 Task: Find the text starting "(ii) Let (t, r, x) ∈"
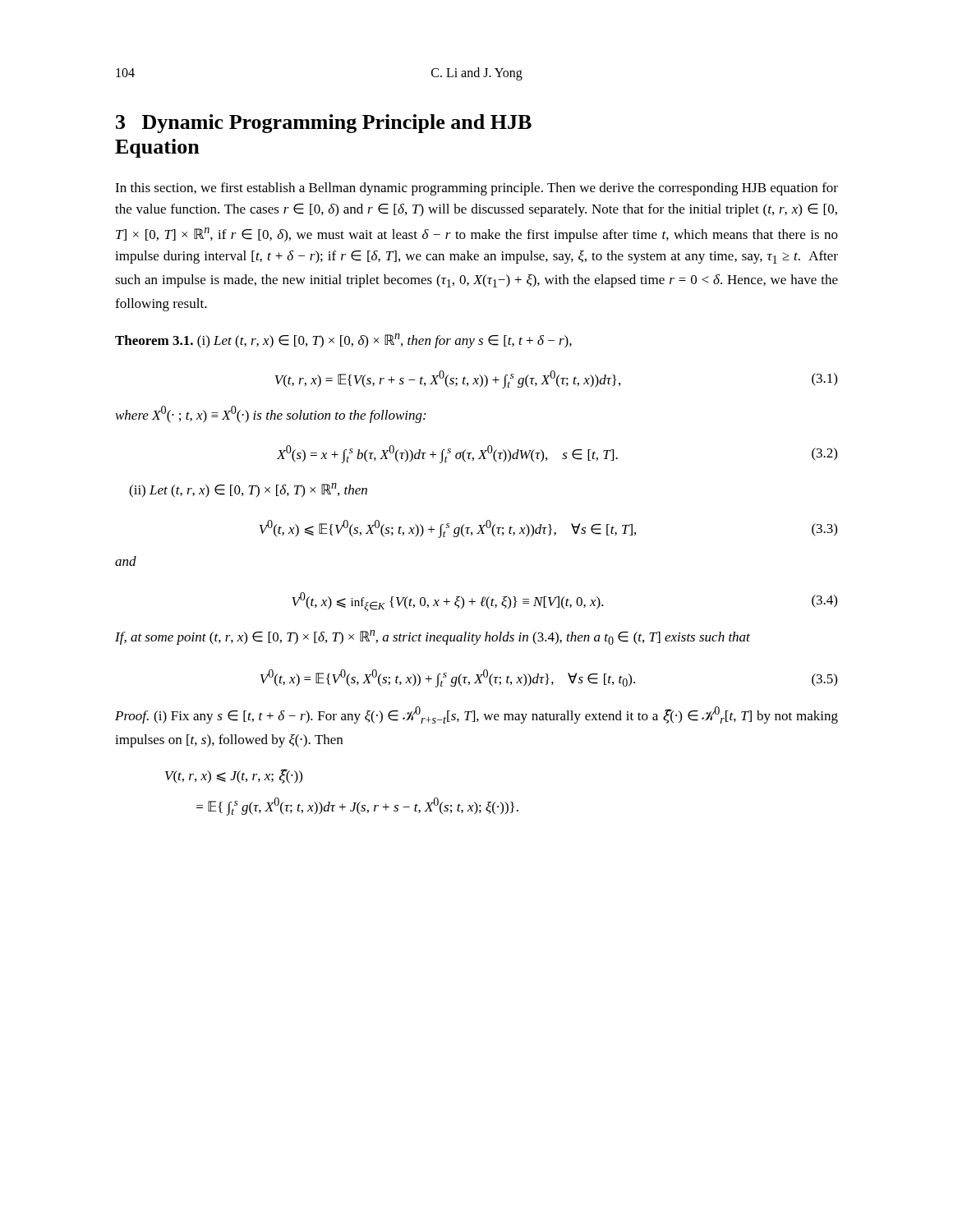pyautogui.click(x=241, y=488)
